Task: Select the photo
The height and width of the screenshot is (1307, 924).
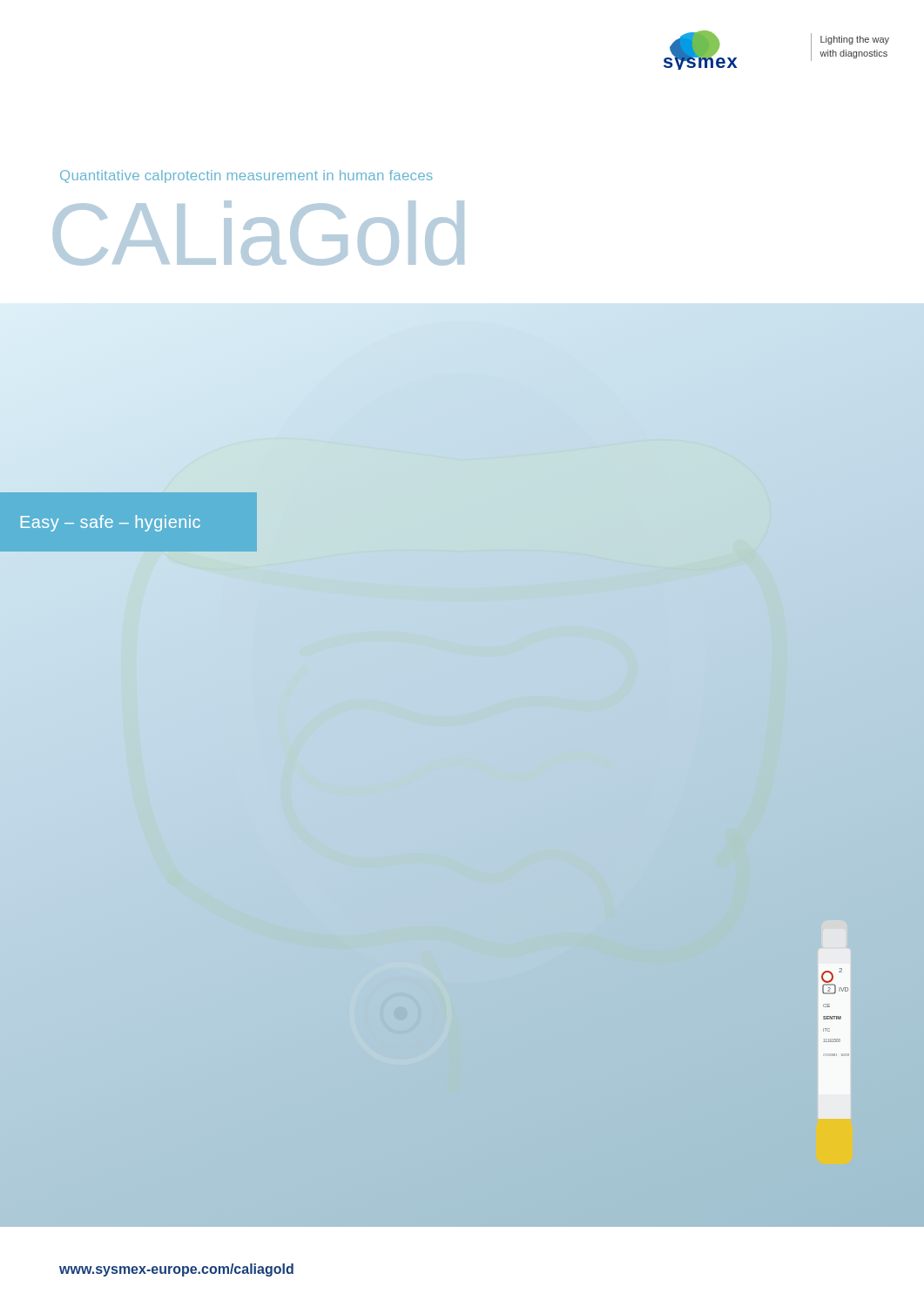Action: point(462,765)
